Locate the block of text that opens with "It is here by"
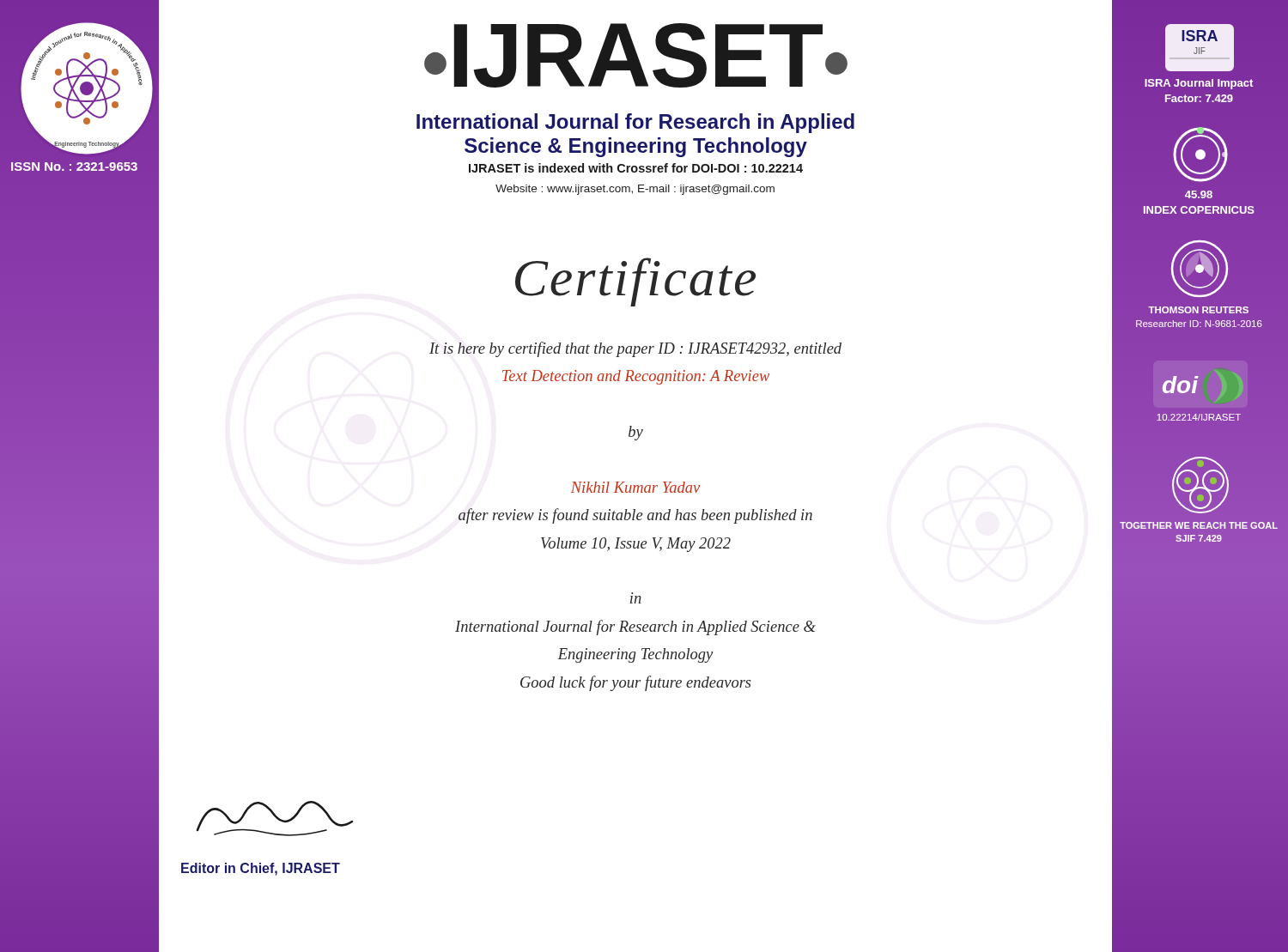 click(635, 515)
